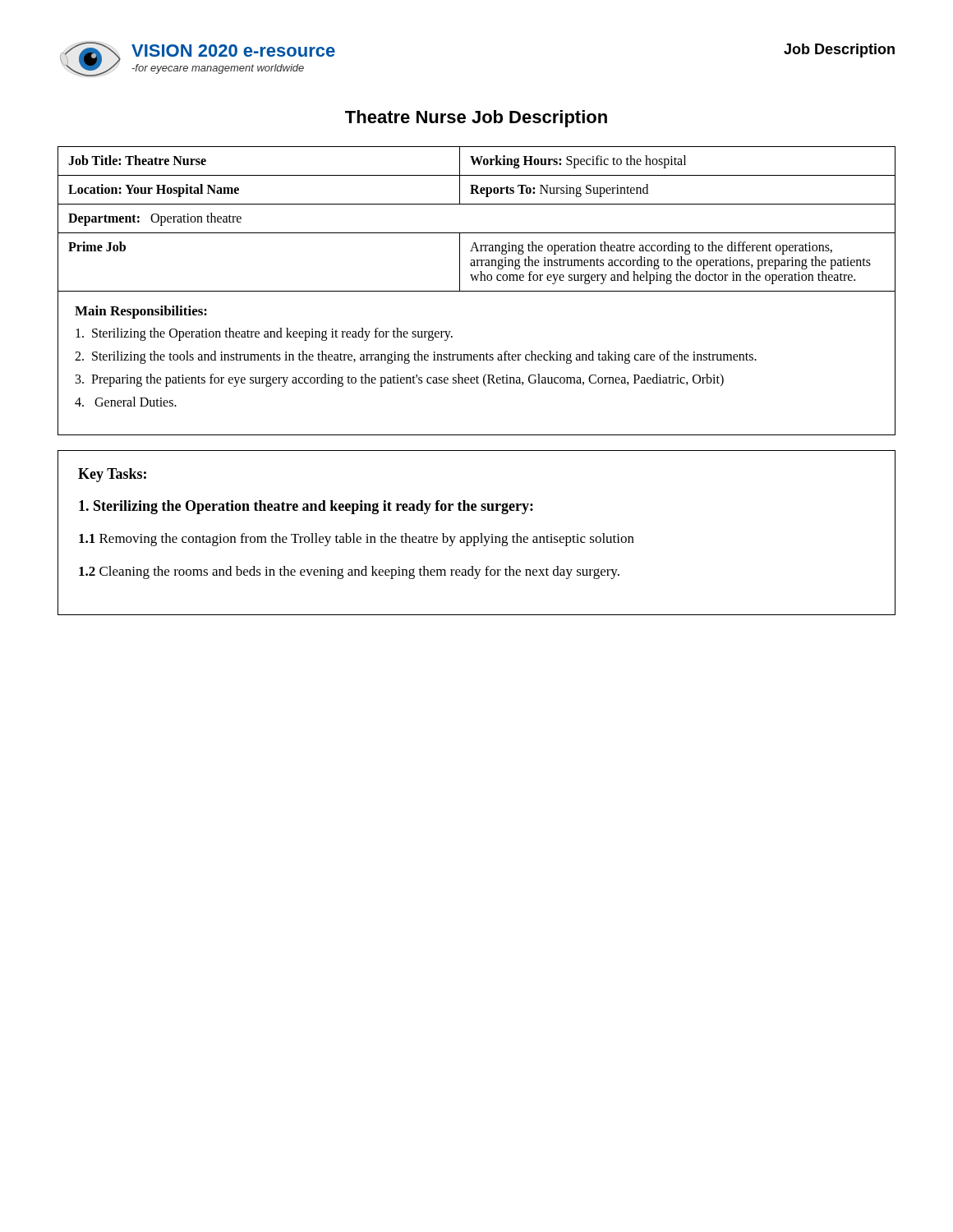This screenshot has height=1232, width=953.
Task: Find a logo
Action: click(x=196, y=58)
